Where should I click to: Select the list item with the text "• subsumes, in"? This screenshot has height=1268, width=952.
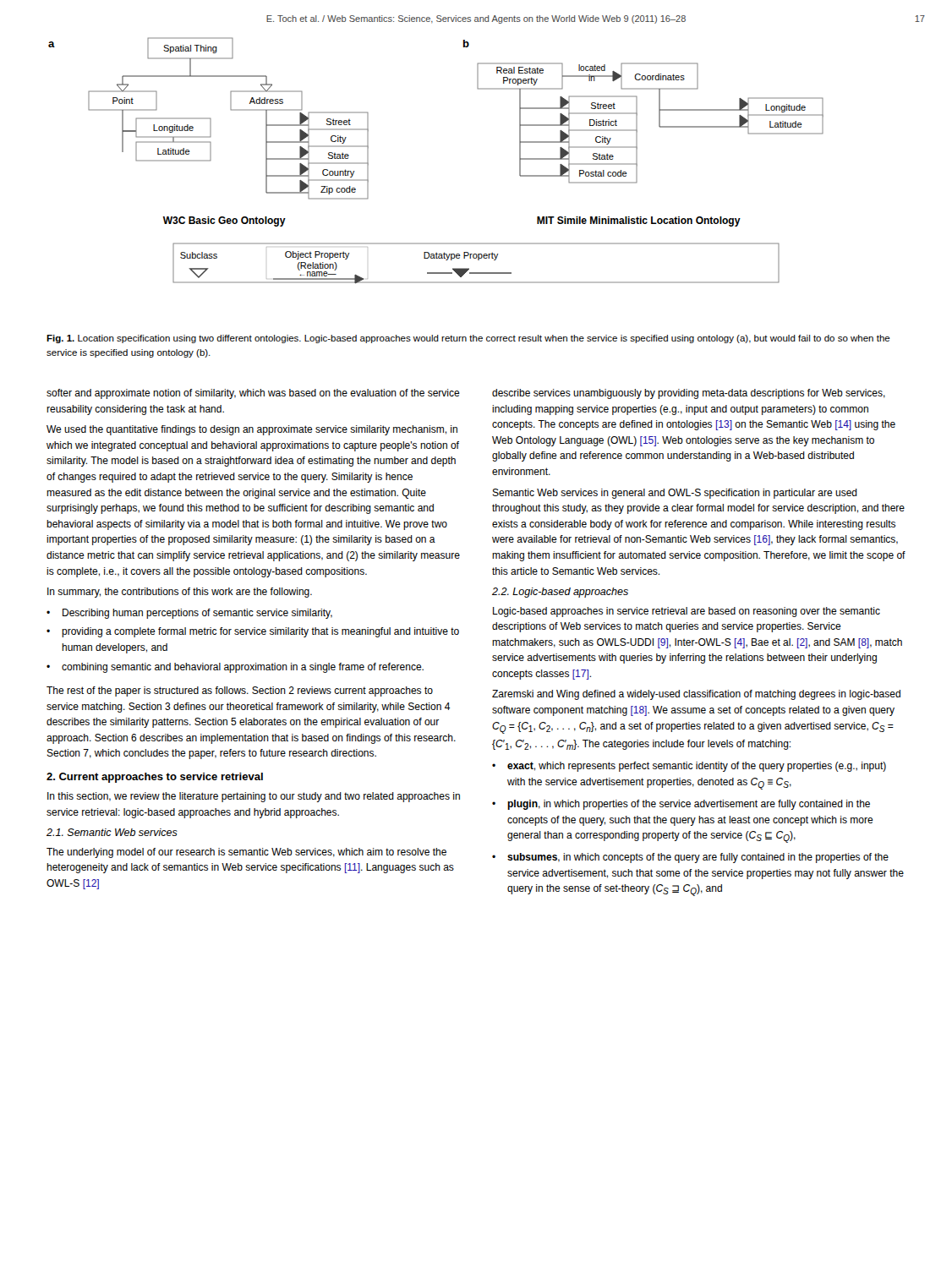coord(698,873)
